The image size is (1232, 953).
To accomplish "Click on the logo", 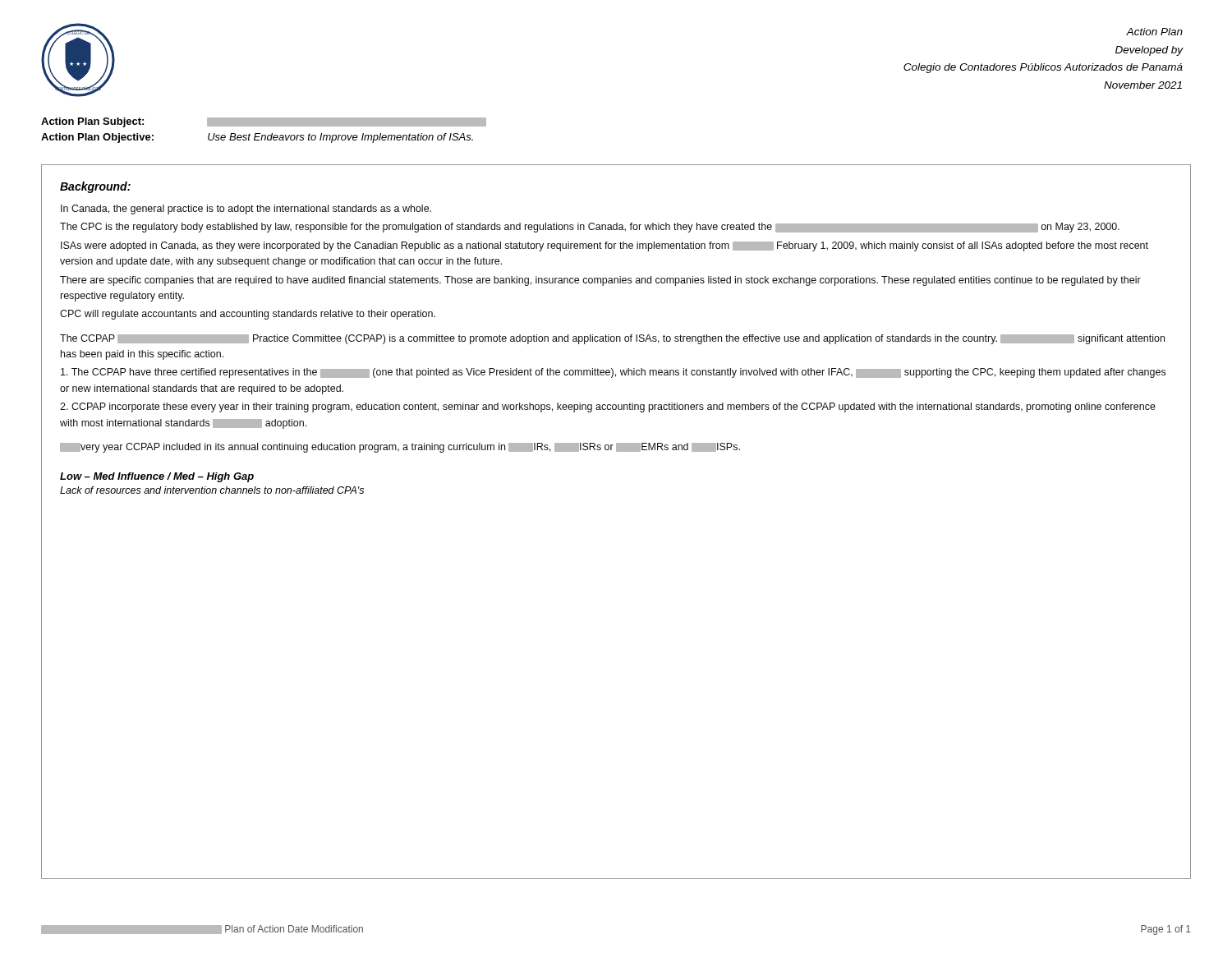I will tap(78, 61).
